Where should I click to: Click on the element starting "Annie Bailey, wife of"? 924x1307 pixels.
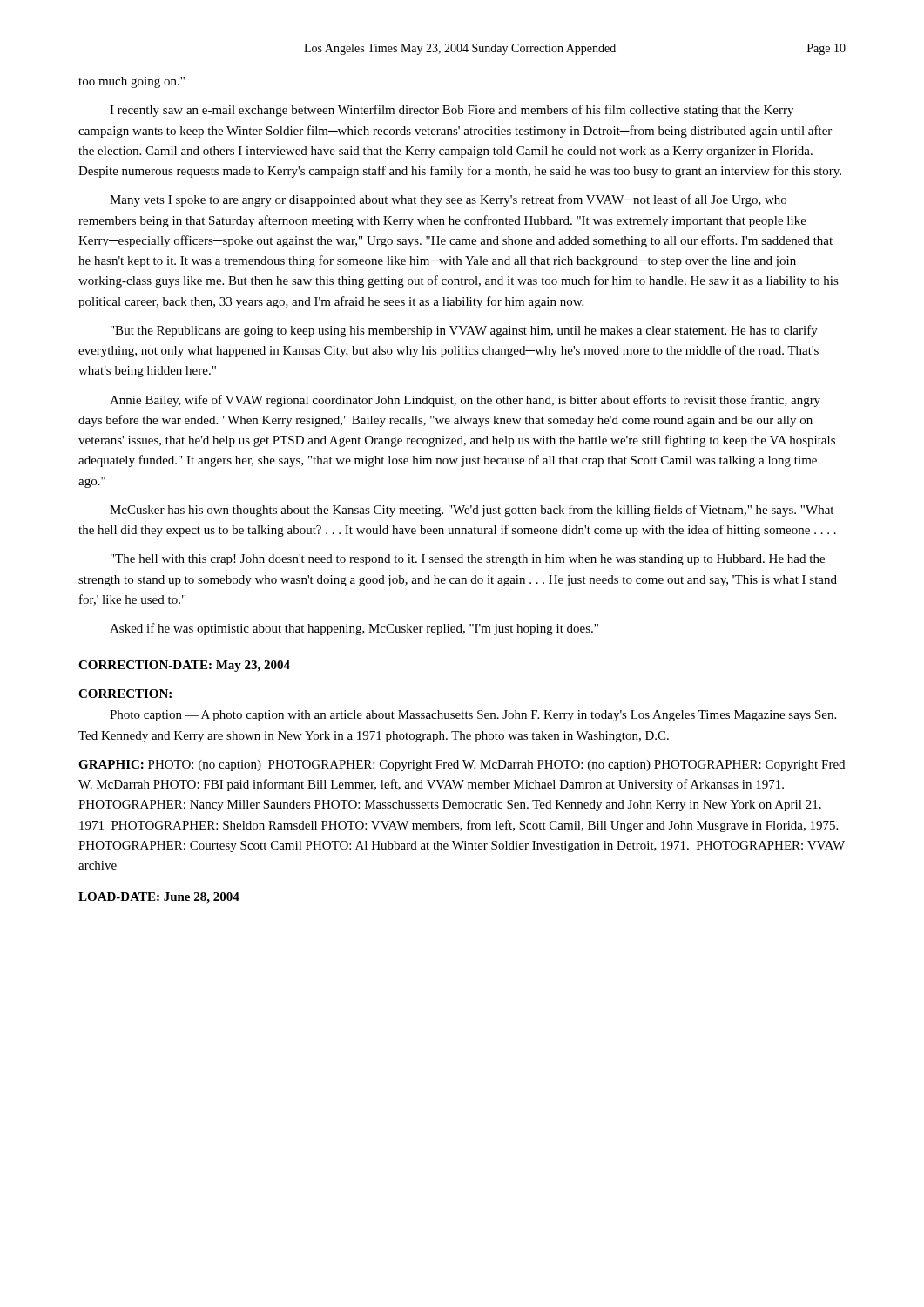pos(457,440)
